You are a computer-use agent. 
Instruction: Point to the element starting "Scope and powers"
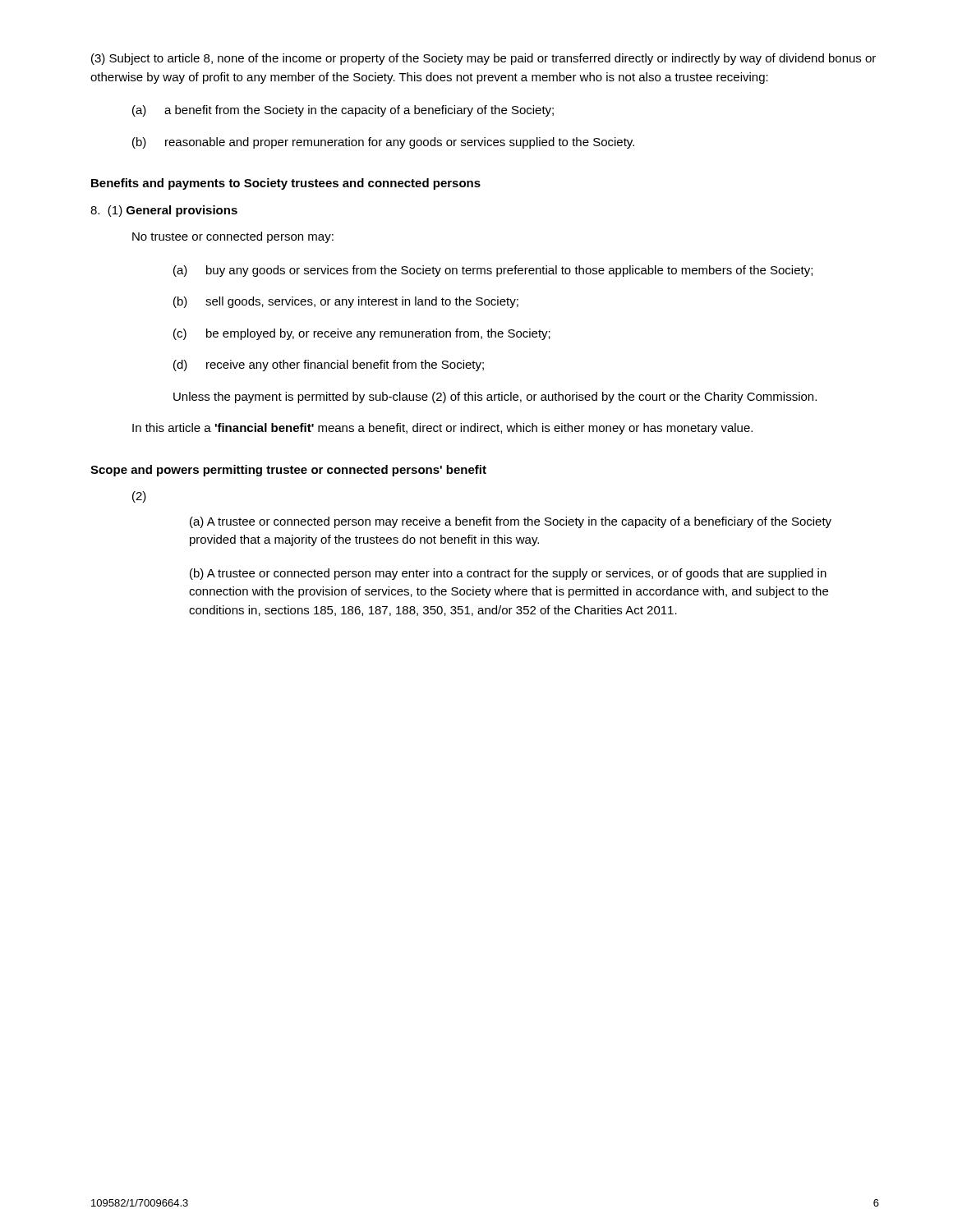tap(288, 469)
